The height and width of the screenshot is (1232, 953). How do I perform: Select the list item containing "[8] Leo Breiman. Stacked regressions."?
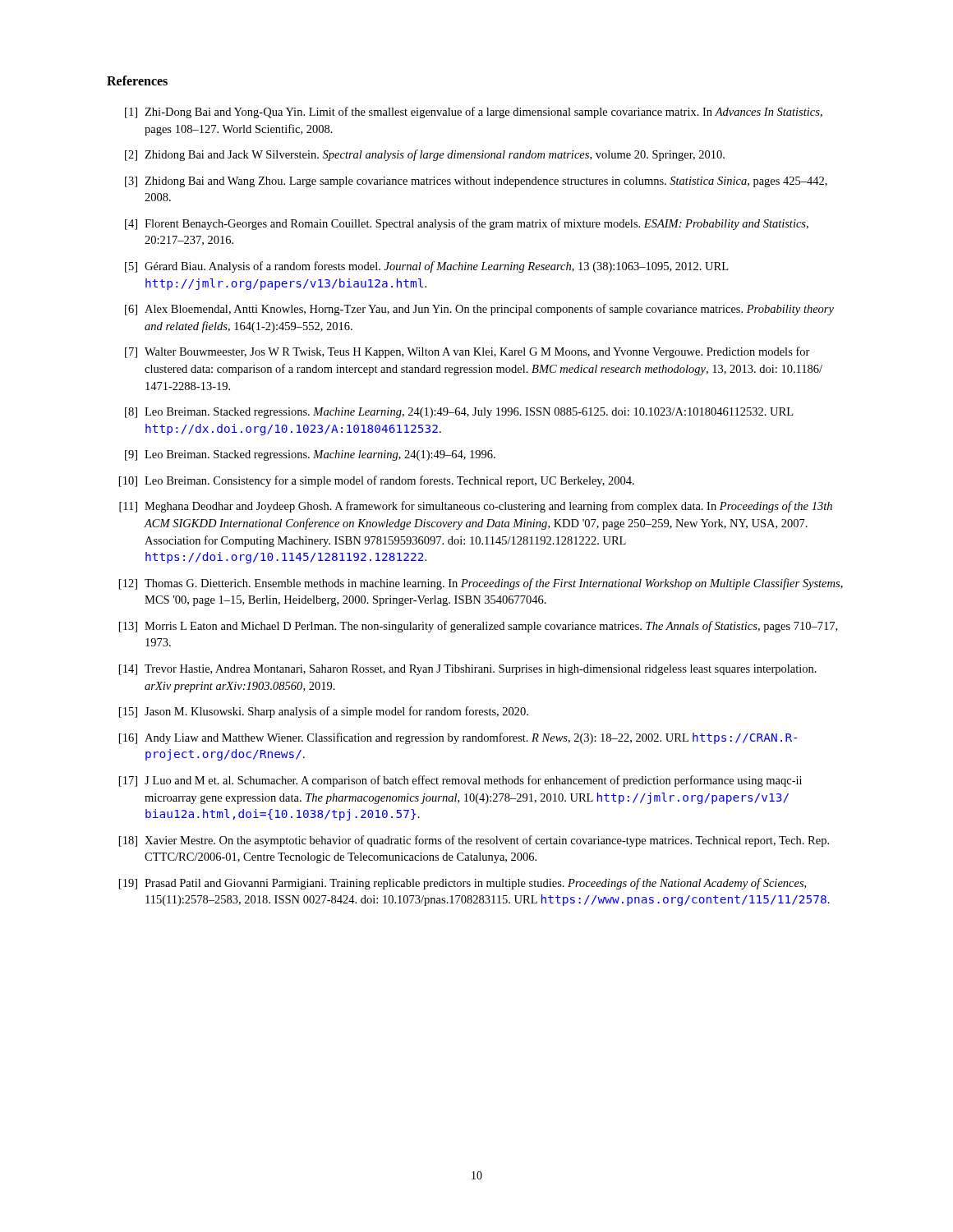click(476, 420)
